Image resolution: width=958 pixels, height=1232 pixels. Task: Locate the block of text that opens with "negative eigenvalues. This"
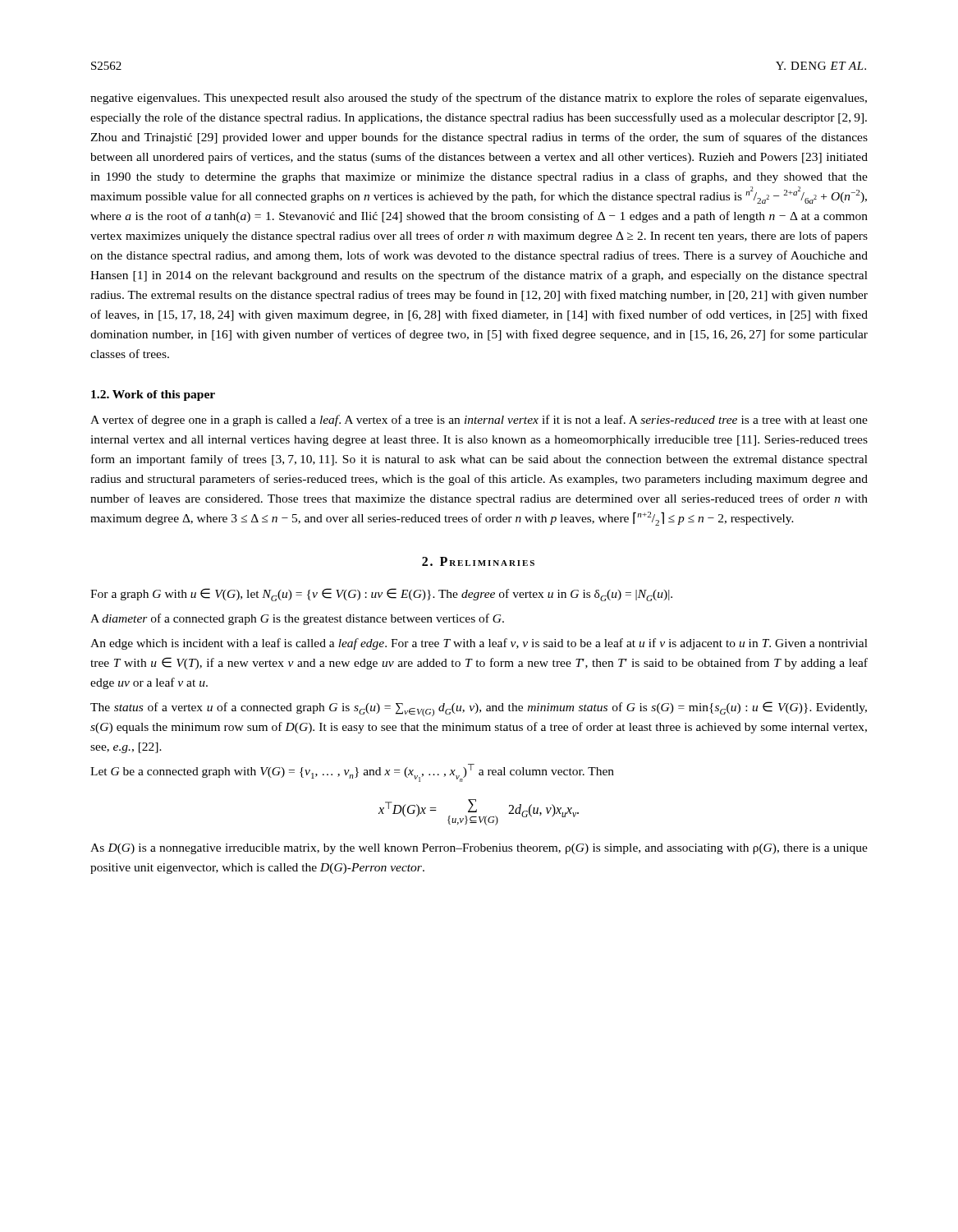coord(479,226)
